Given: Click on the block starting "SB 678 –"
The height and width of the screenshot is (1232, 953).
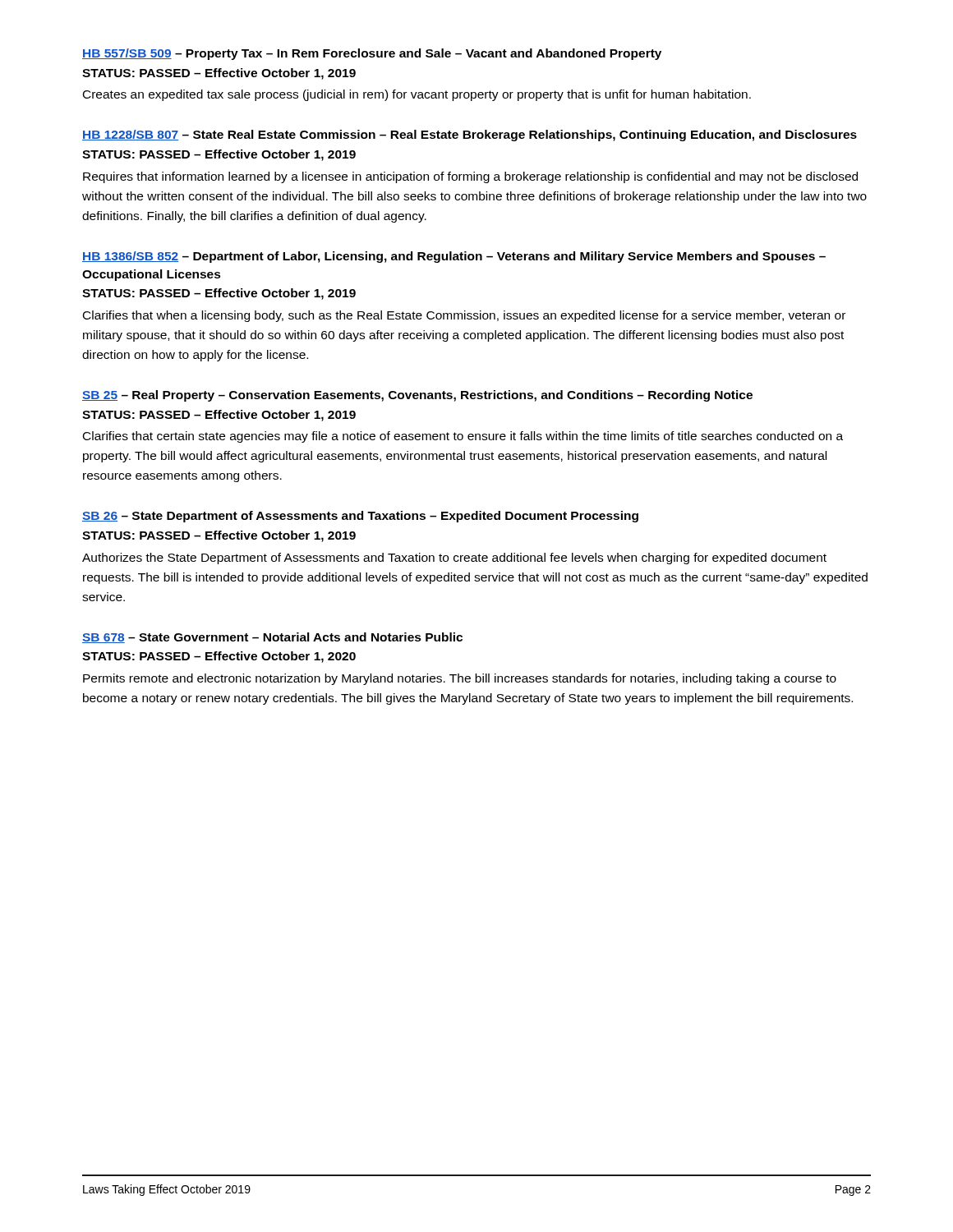Looking at the screenshot, I should click(476, 668).
